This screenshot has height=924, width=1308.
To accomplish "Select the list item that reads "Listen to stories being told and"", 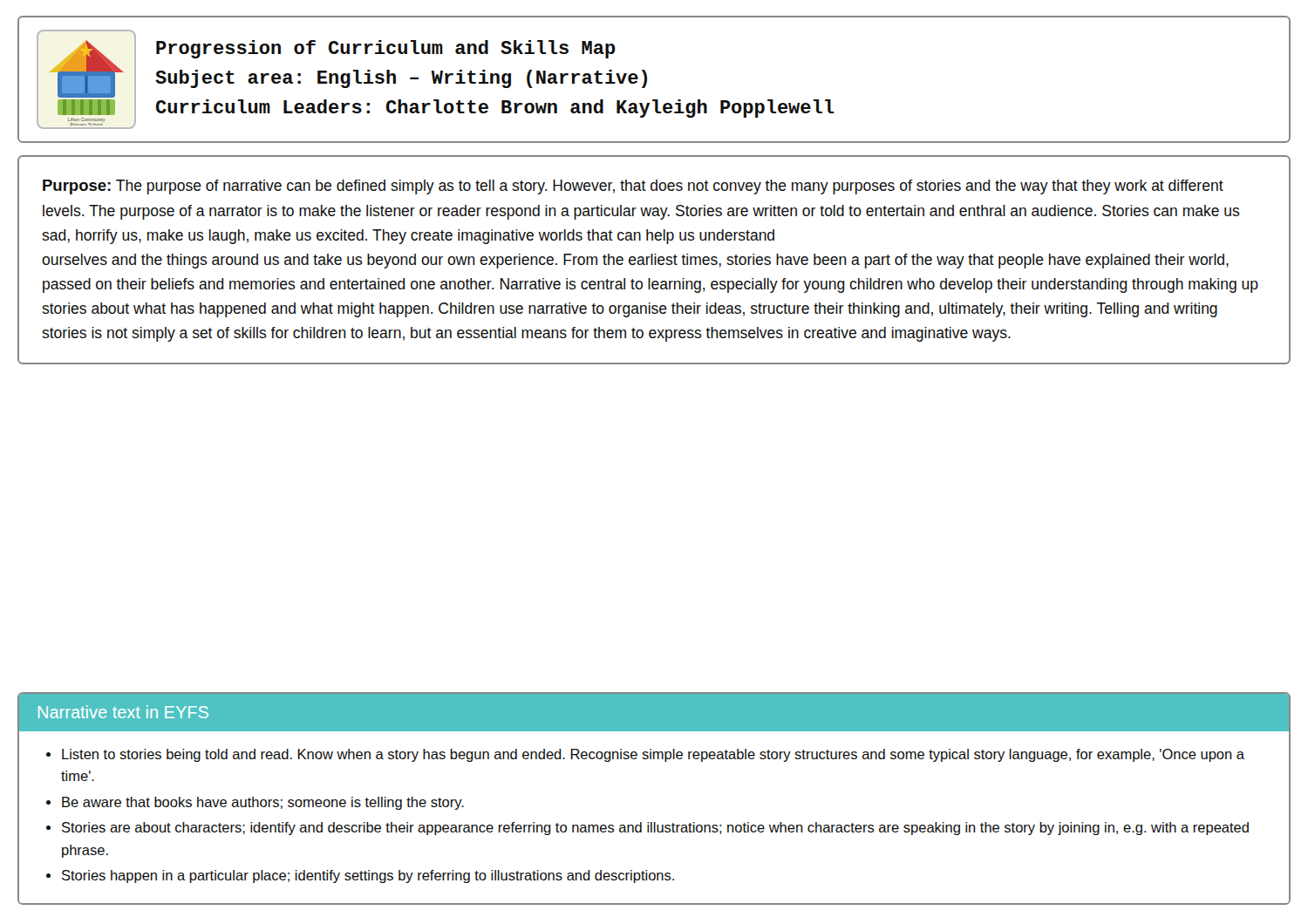I will click(x=653, y=765).
